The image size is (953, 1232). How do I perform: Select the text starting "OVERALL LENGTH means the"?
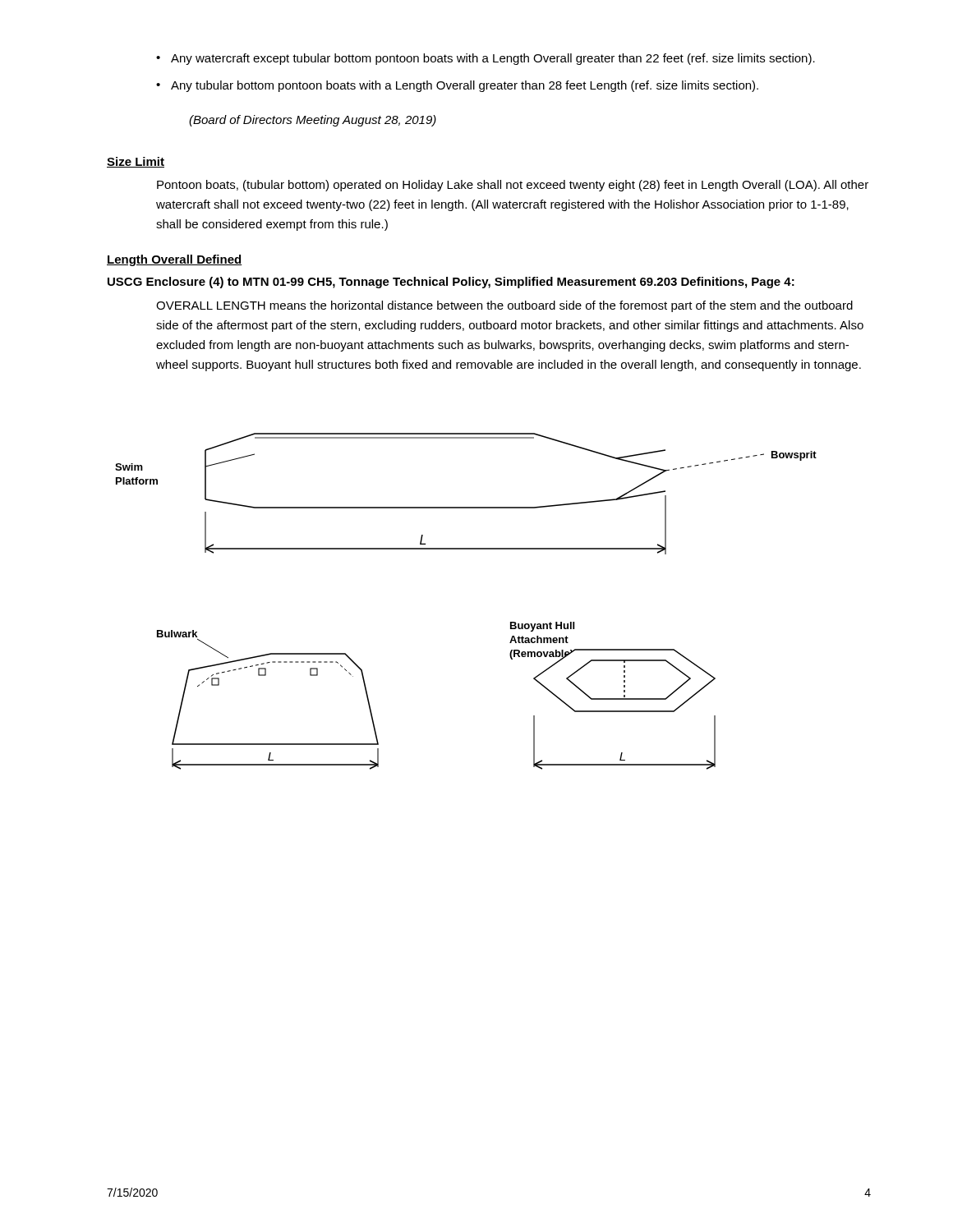pos(510,335)
